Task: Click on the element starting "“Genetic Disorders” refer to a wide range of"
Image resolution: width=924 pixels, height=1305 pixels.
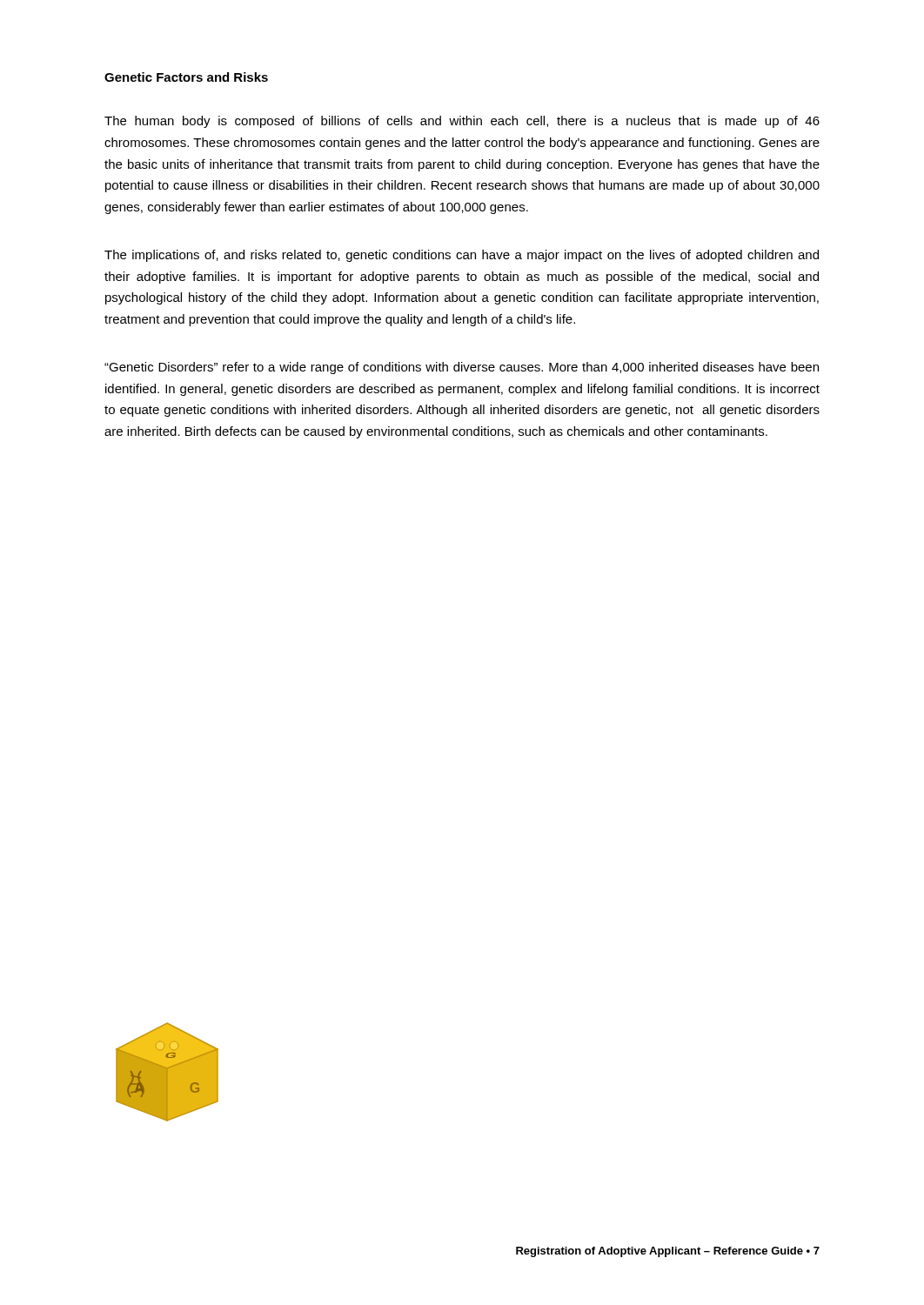Action: (x=462, y=399)
